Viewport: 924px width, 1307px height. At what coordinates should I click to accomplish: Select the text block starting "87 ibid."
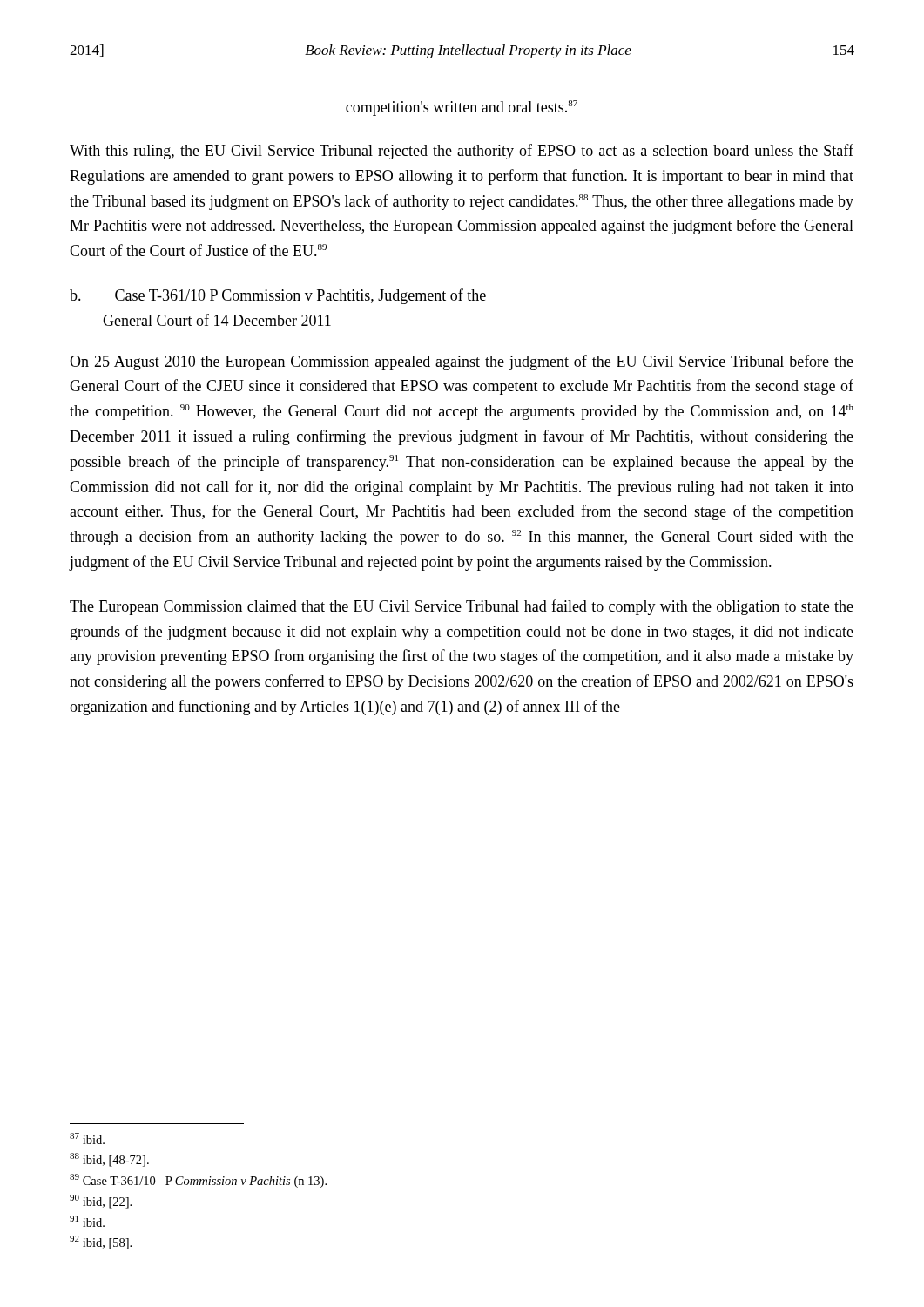87,1138
